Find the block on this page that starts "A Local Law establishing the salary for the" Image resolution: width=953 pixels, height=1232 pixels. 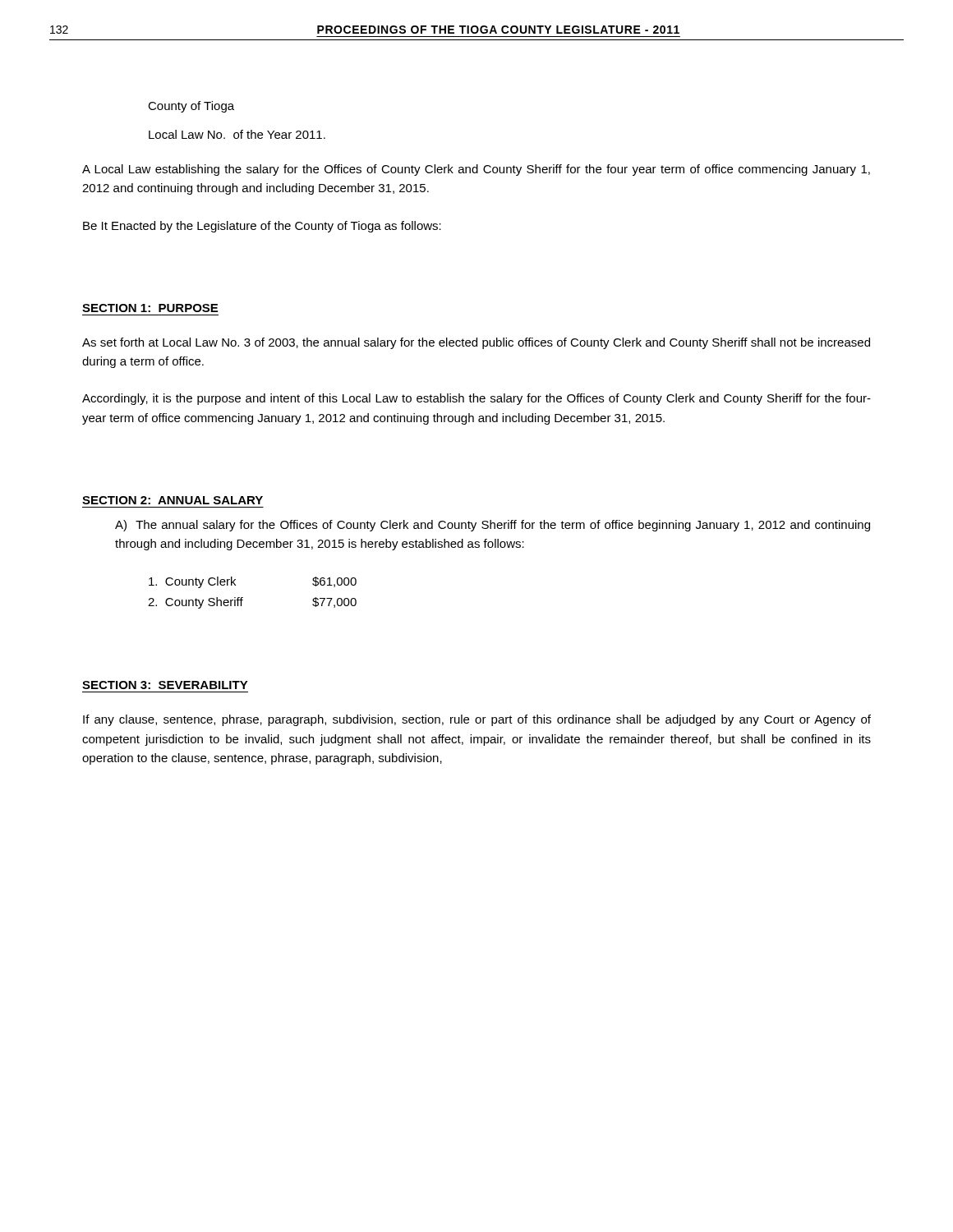pos(476,178)
